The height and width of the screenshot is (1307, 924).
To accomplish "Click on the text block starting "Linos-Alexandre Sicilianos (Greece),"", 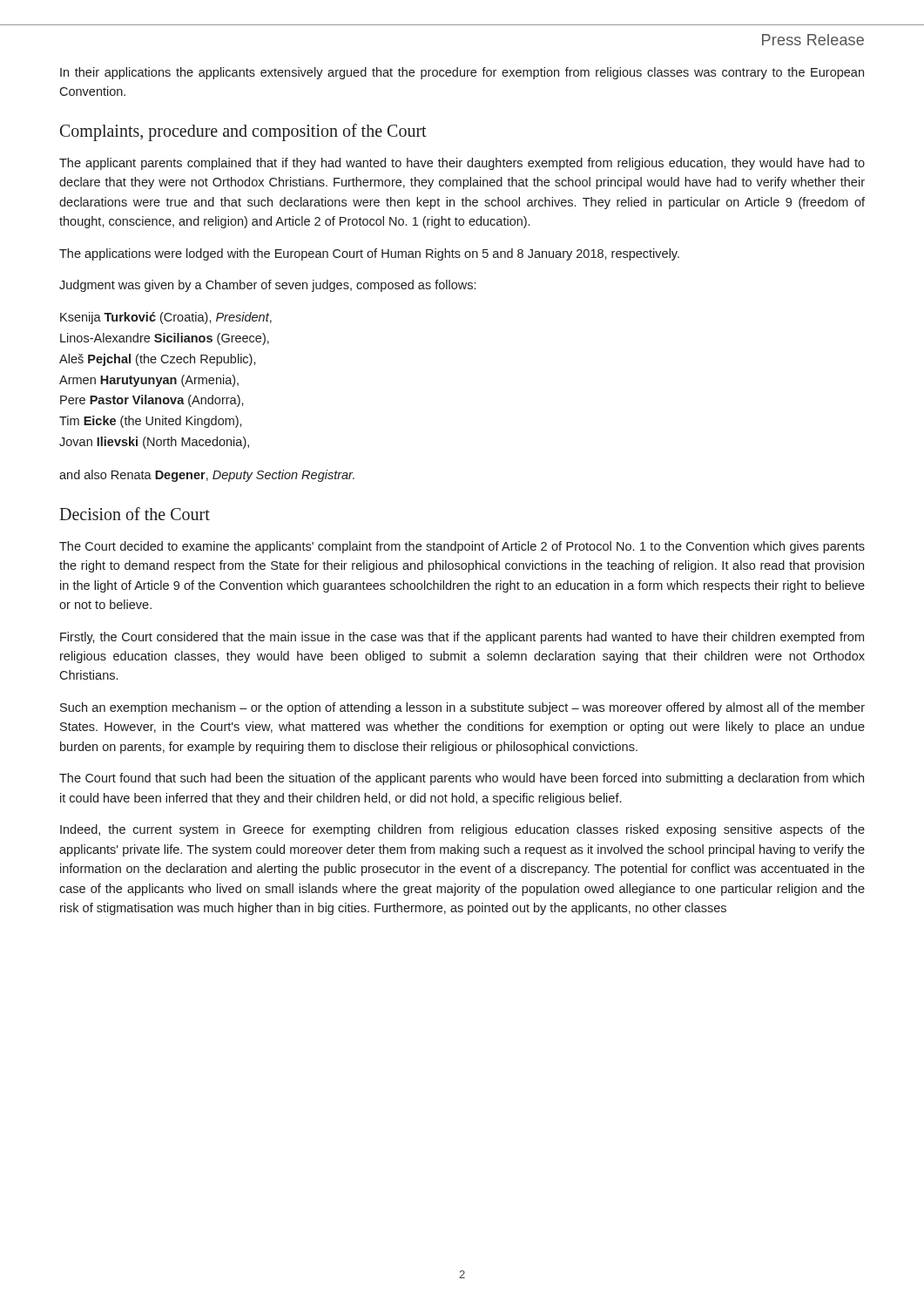I will point(165,339).
